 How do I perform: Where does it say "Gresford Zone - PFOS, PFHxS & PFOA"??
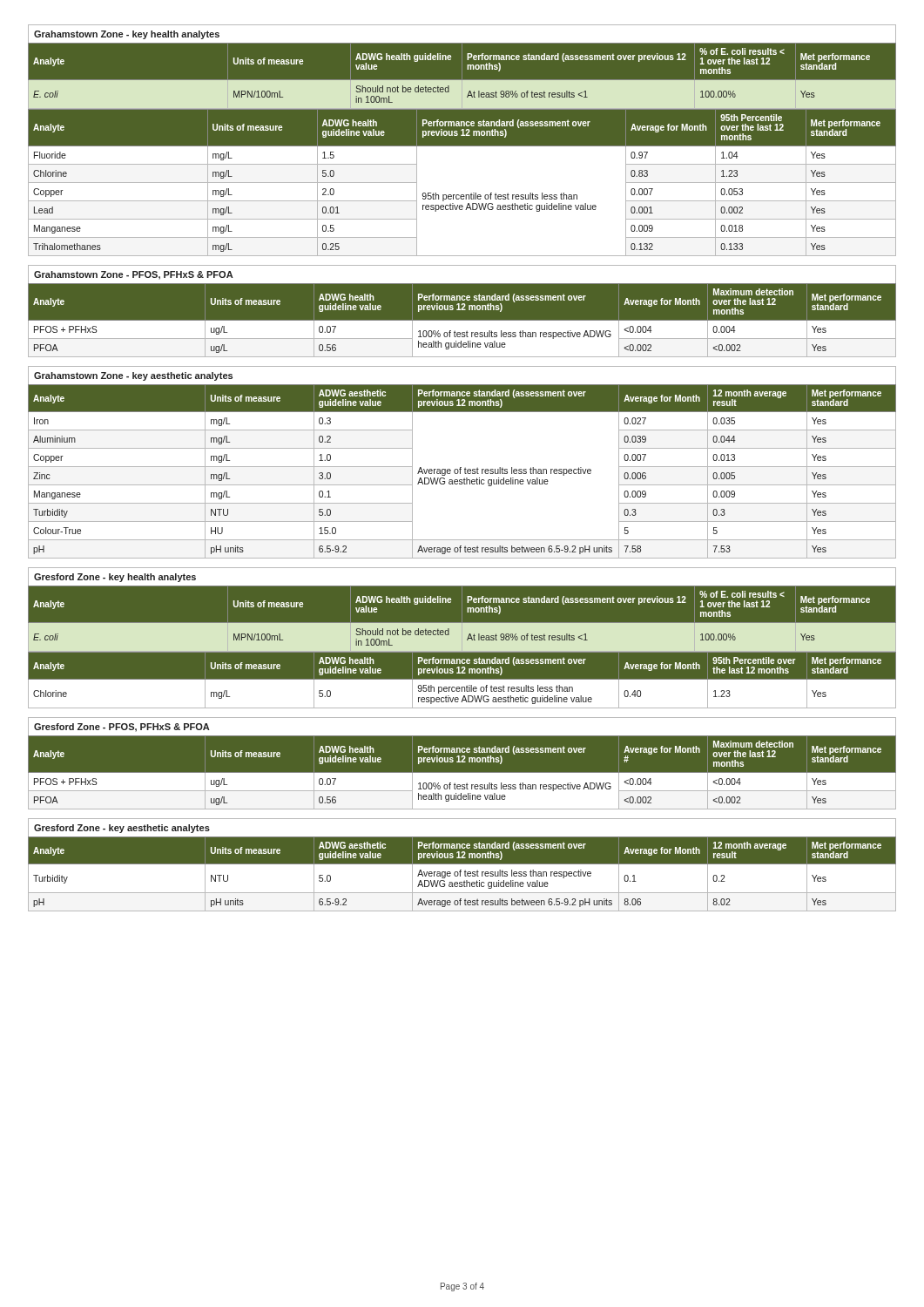pyautogui.click(x=122, y=727)
